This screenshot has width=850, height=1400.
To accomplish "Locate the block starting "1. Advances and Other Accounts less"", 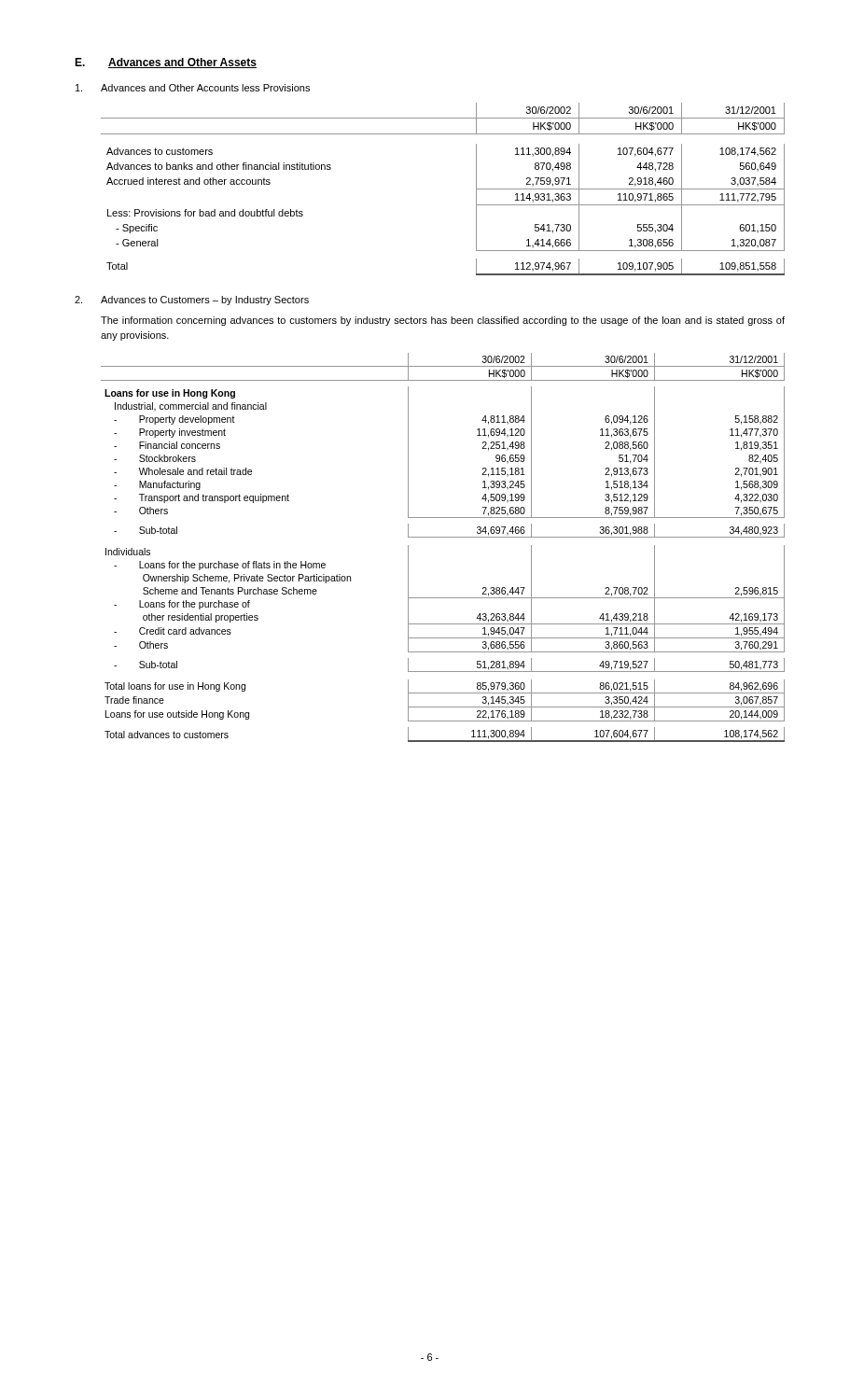I will (192, 88).
